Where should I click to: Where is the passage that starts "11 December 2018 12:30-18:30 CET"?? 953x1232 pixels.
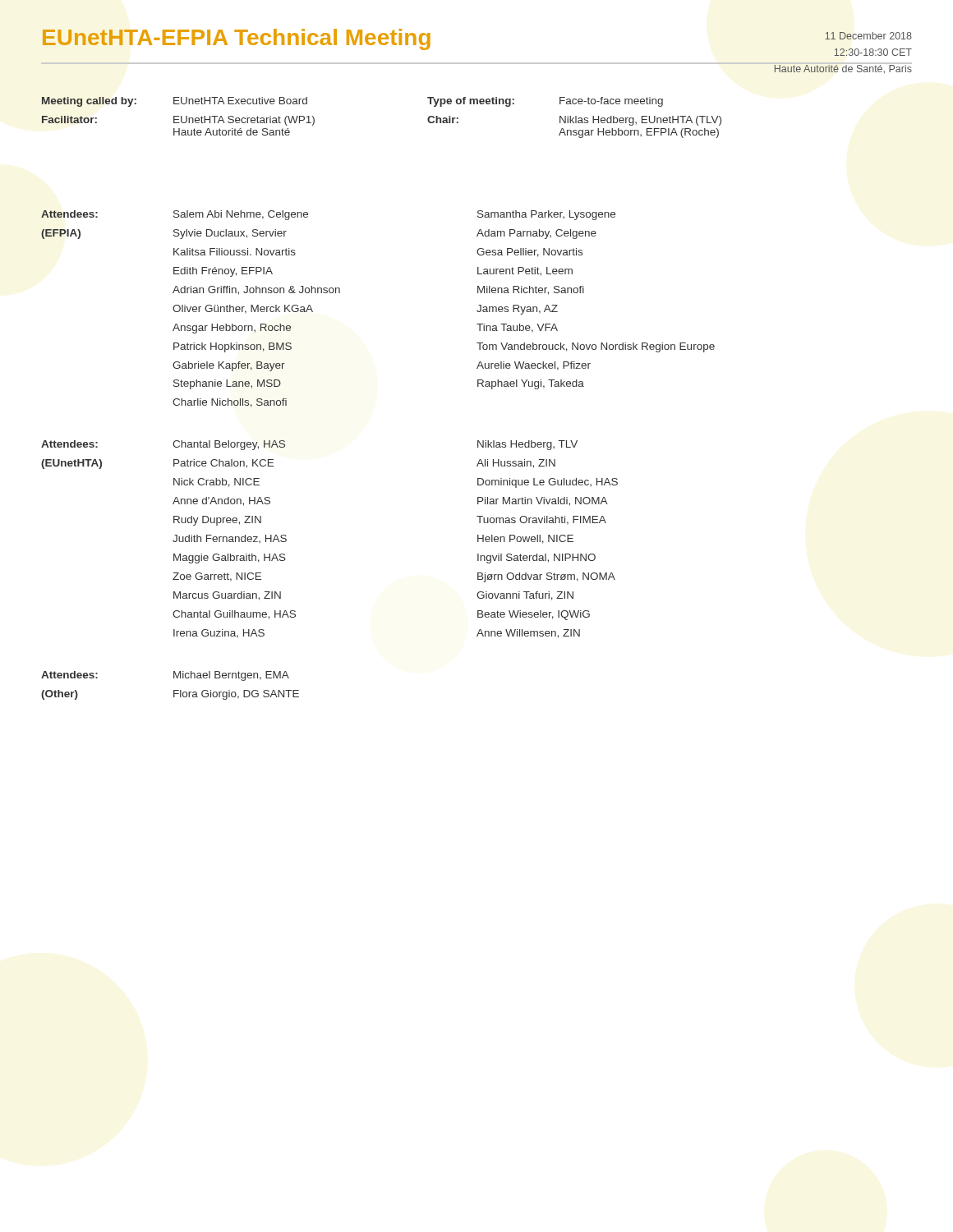pyautogui.click(x=843, y=53)
